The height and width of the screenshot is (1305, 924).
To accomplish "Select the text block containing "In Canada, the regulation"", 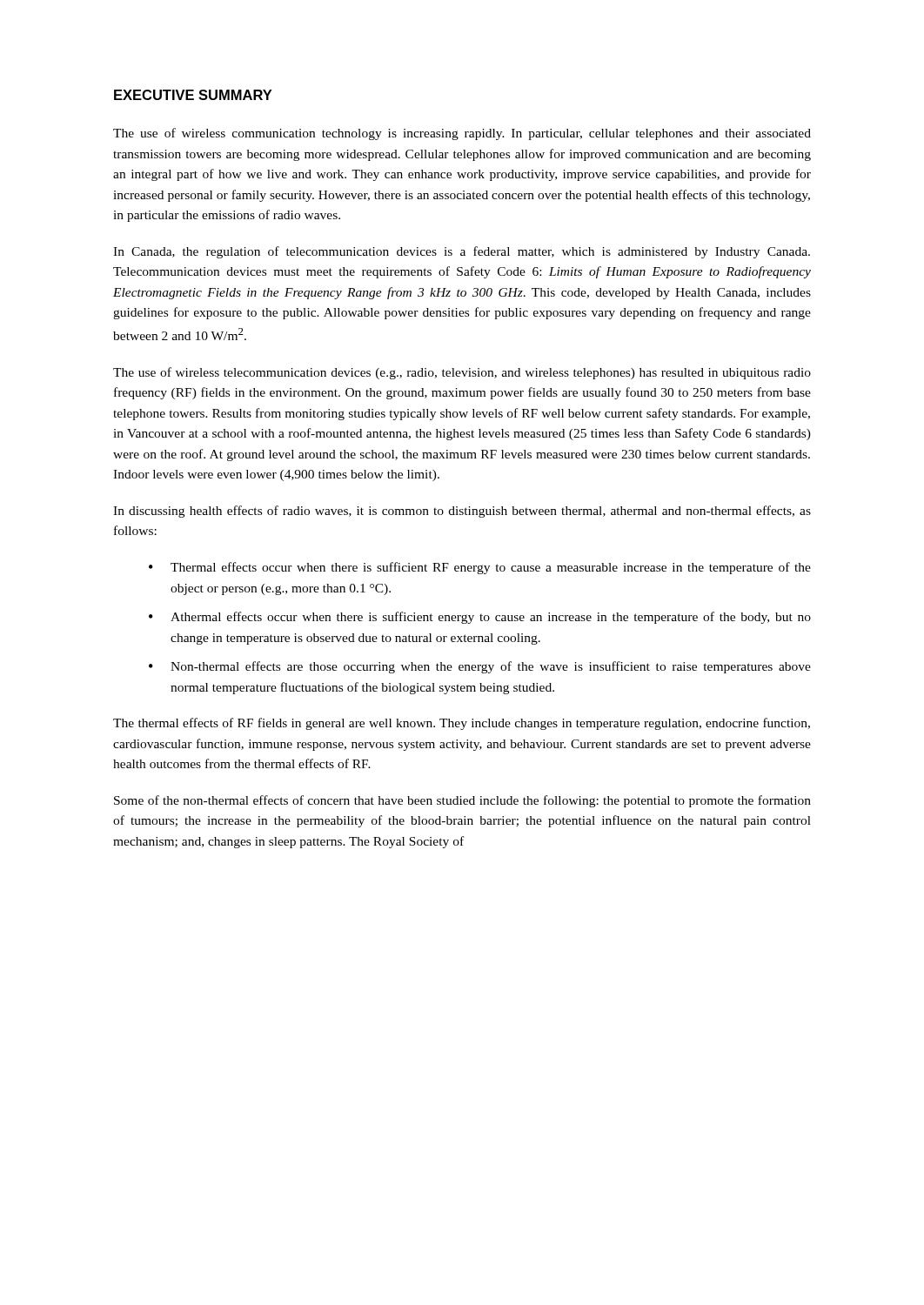I will click(x=462, y=293).
